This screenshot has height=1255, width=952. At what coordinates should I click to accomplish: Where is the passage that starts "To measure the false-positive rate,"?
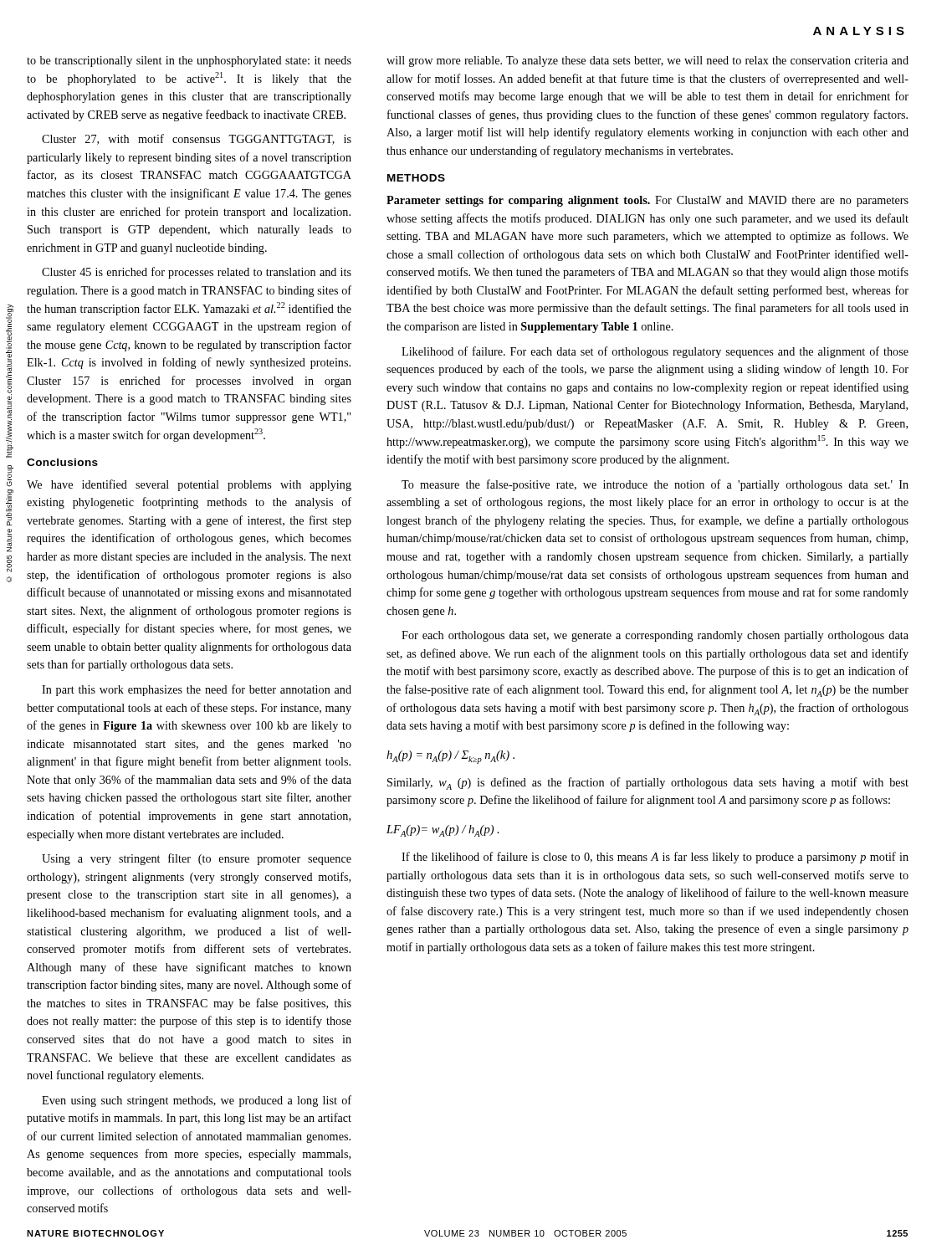[x=648, y=548]
